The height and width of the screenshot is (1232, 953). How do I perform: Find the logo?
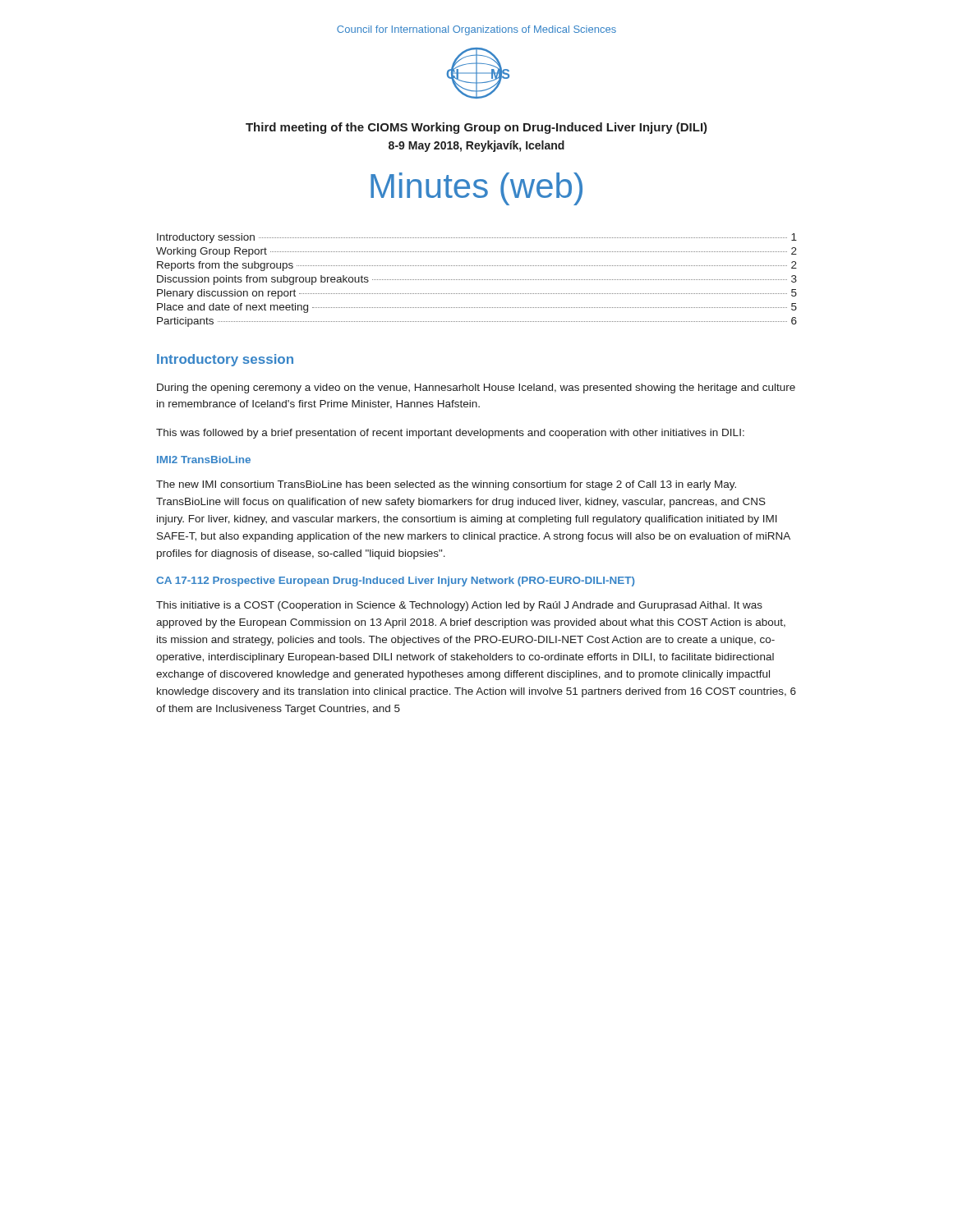(476, 74)
